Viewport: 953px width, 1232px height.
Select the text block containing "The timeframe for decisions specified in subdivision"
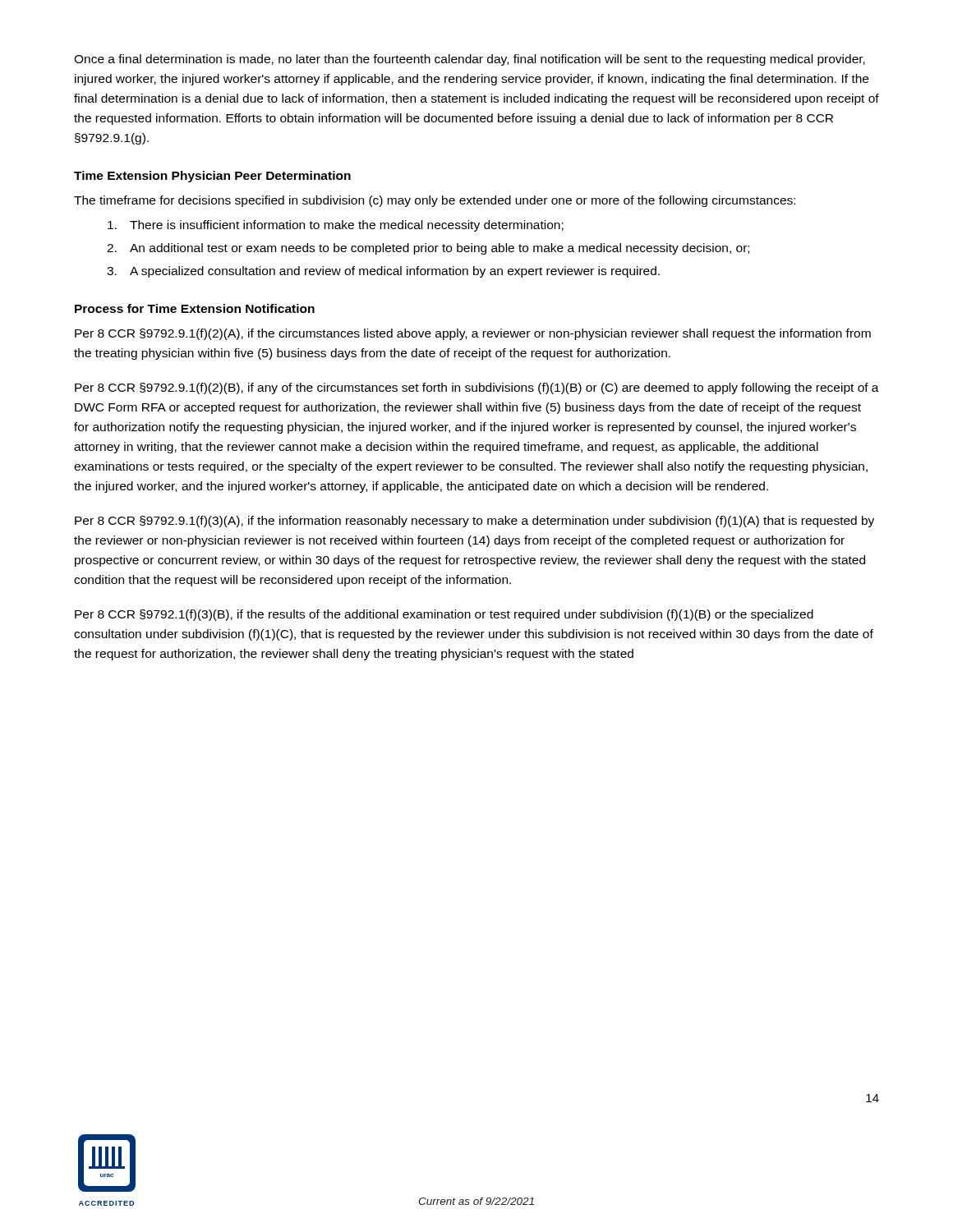coord(435,200)
